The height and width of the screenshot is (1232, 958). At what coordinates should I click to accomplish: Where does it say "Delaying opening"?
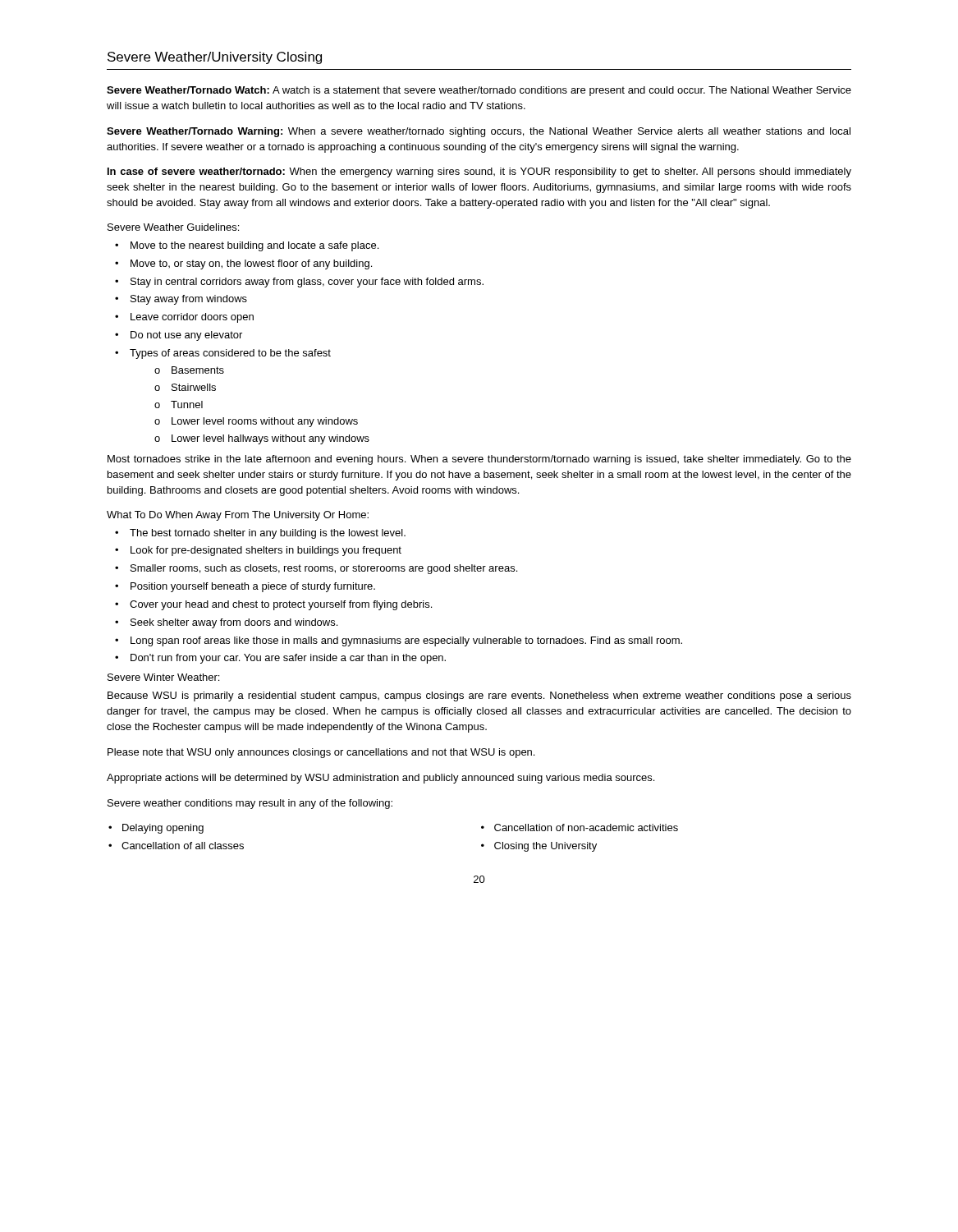coord(163,828)
